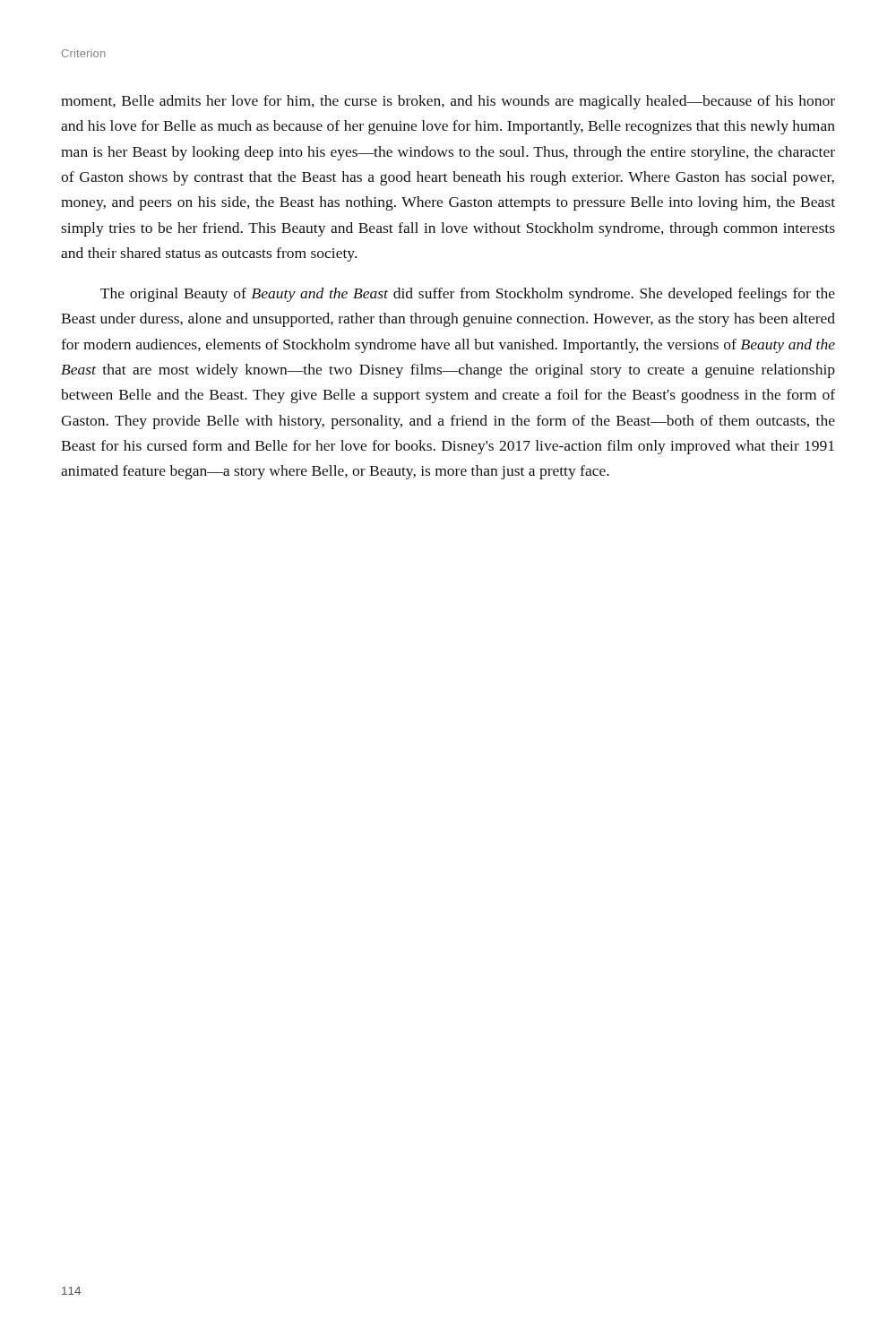Locate the text block that says "moment, Belle admits her love"
Viewport: 896px width, 1344px height.
point(448,286)
